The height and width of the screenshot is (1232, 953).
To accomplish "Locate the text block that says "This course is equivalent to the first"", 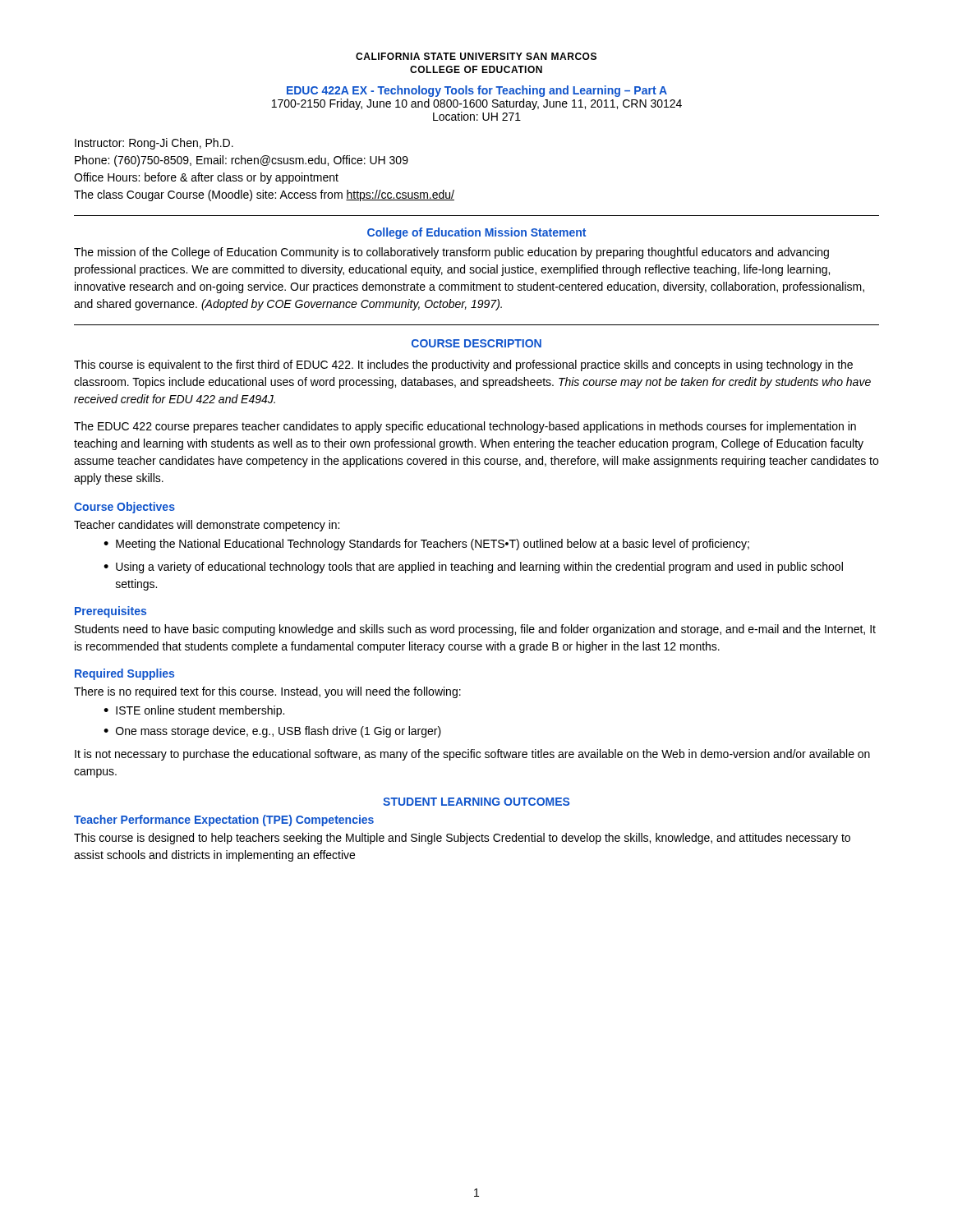I will click(472, 382).
